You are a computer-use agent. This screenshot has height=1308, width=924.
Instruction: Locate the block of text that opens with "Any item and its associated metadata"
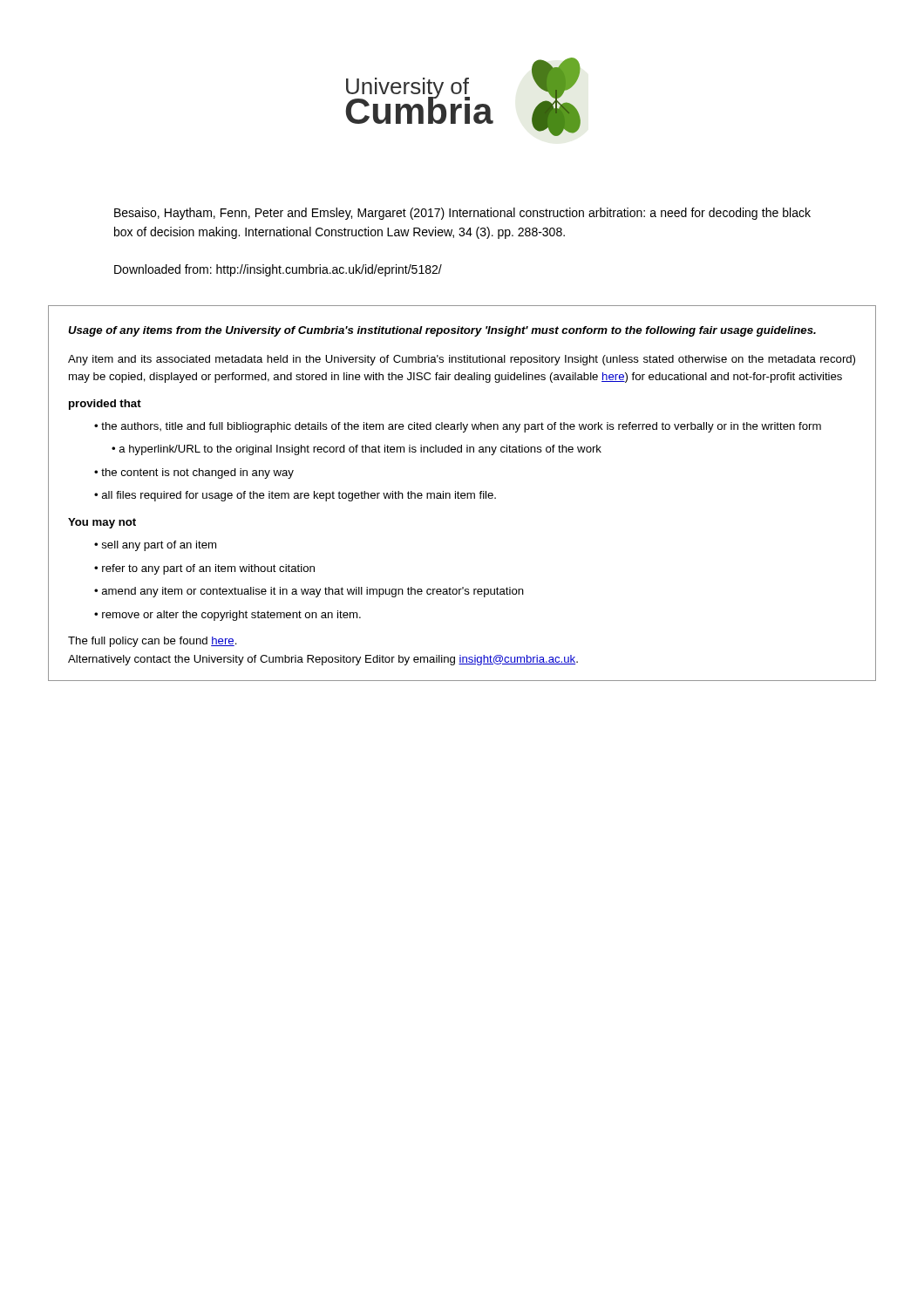[x=462, y=367]
